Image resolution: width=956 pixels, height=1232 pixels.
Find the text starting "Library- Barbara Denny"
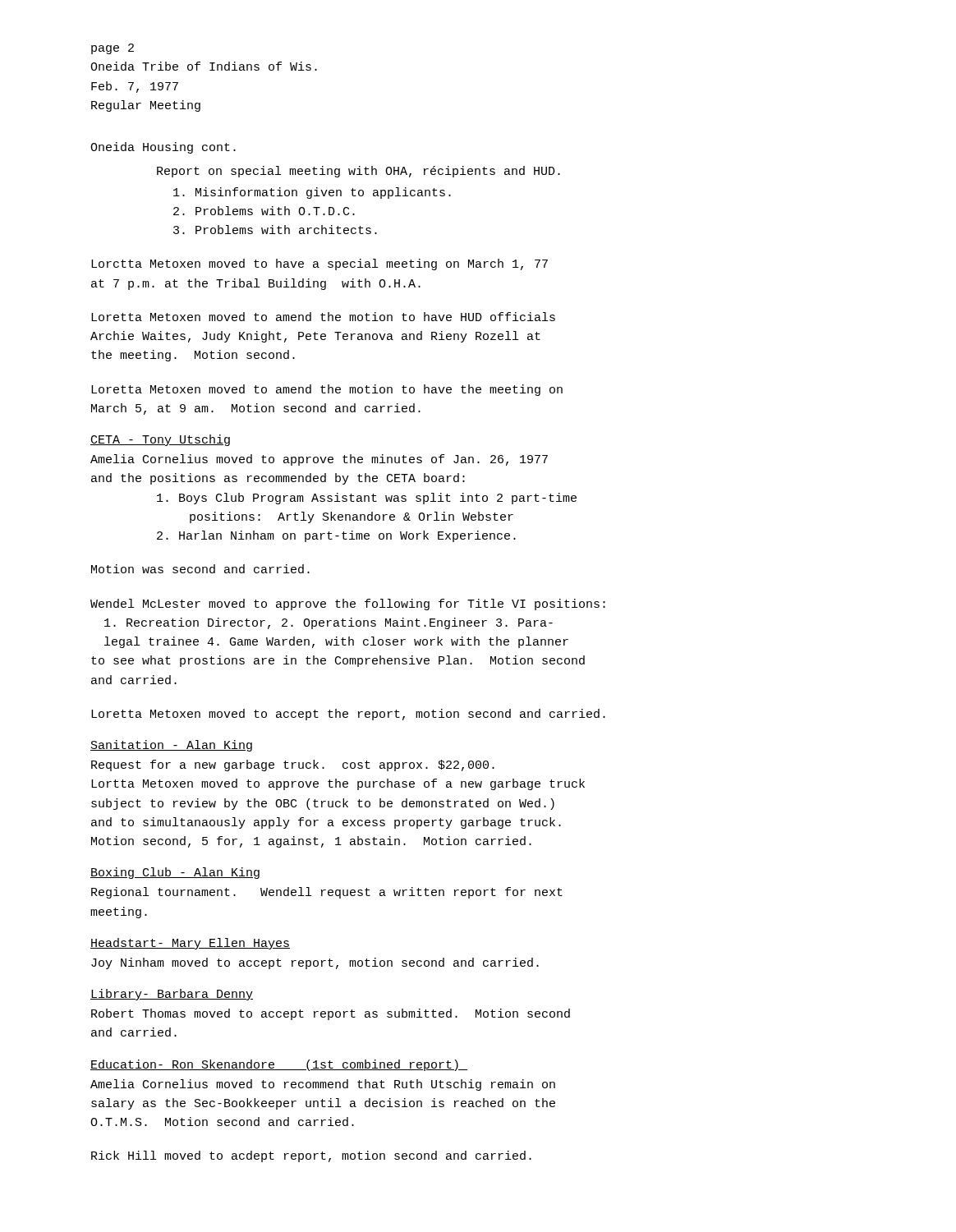(172, 995)
